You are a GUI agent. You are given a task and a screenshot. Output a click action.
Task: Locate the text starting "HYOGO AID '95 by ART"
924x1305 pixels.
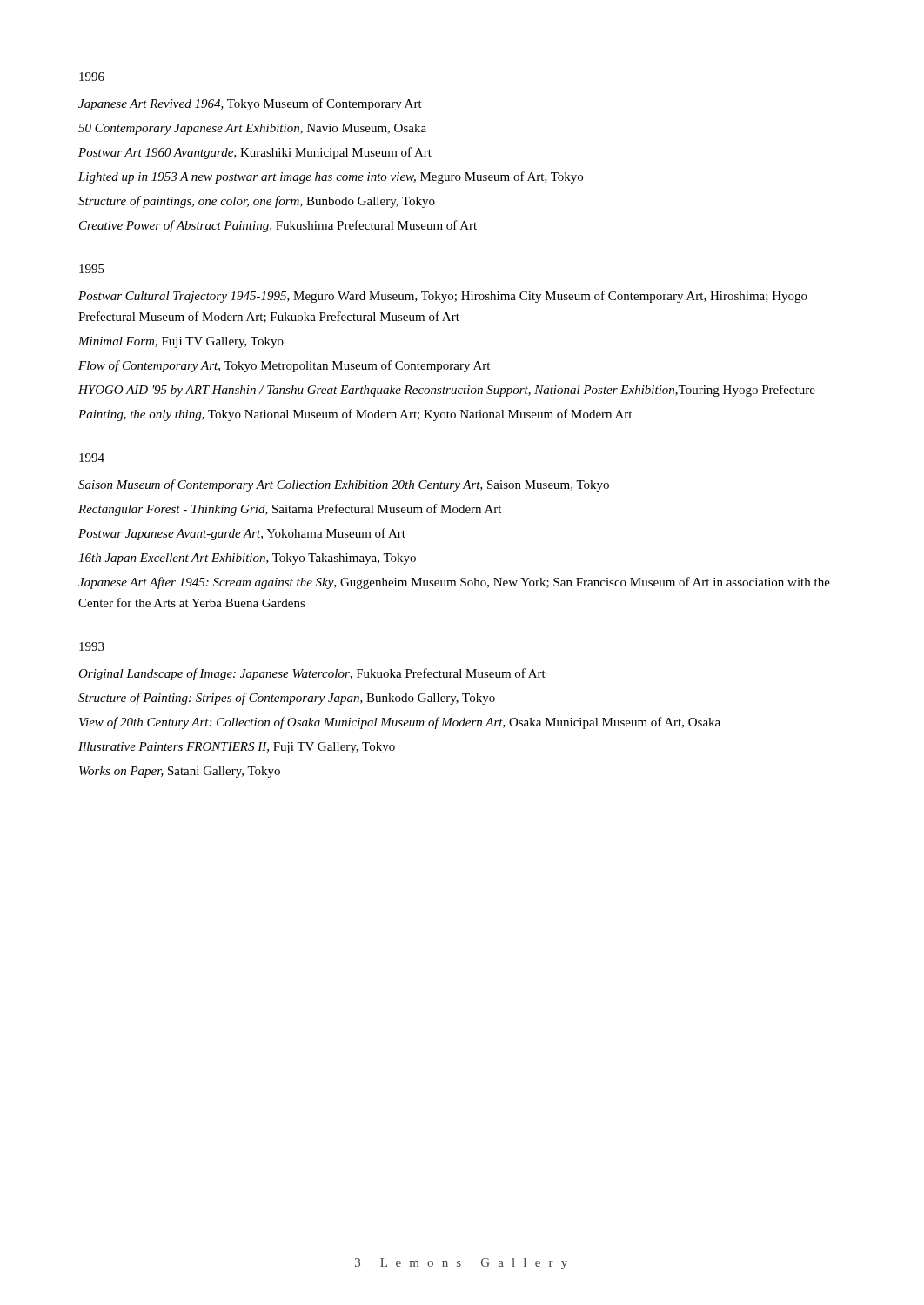[x=447, y=390]
